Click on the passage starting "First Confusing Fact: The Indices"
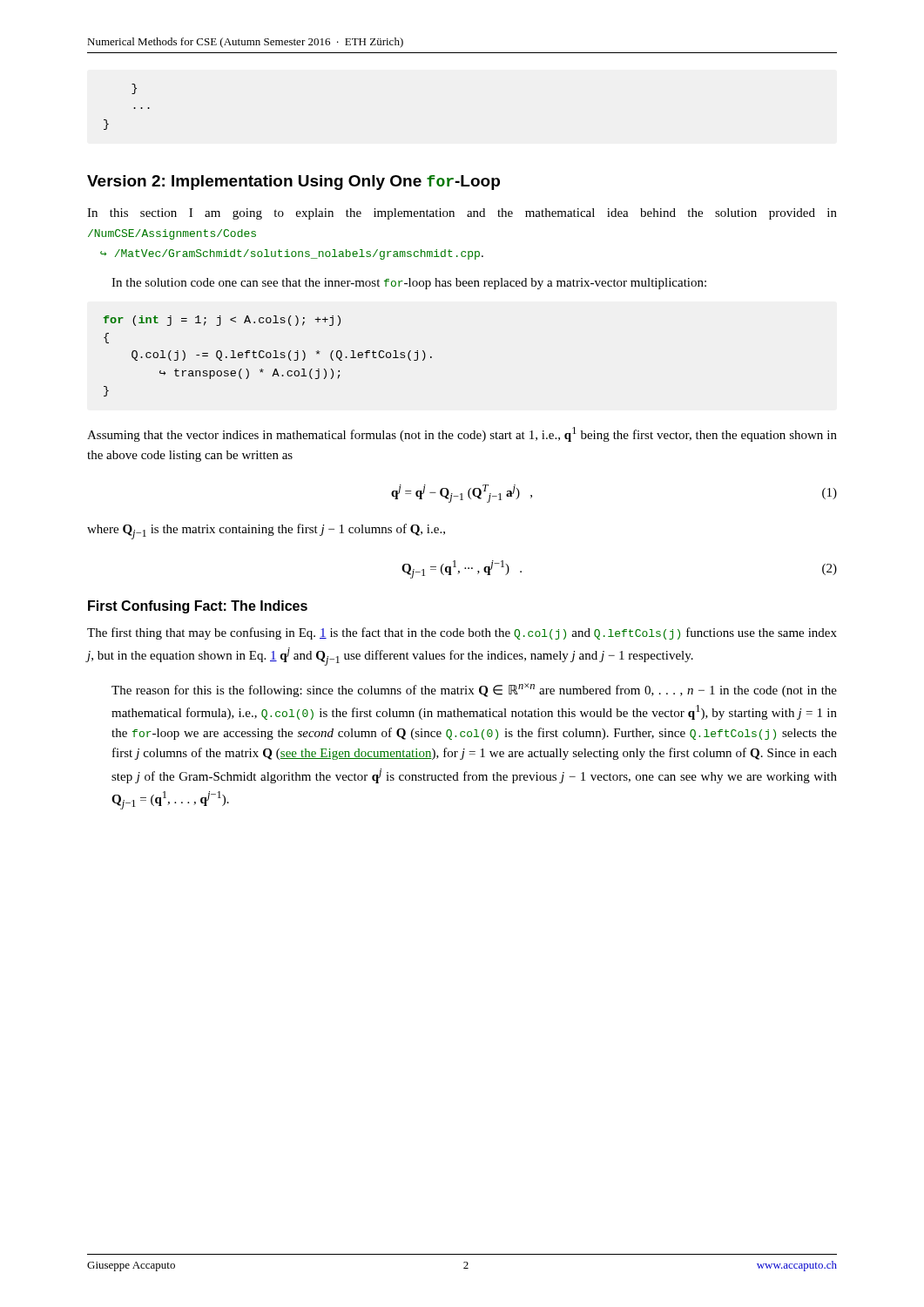Viewport: 924px width, 1307px height. (197, 606)
